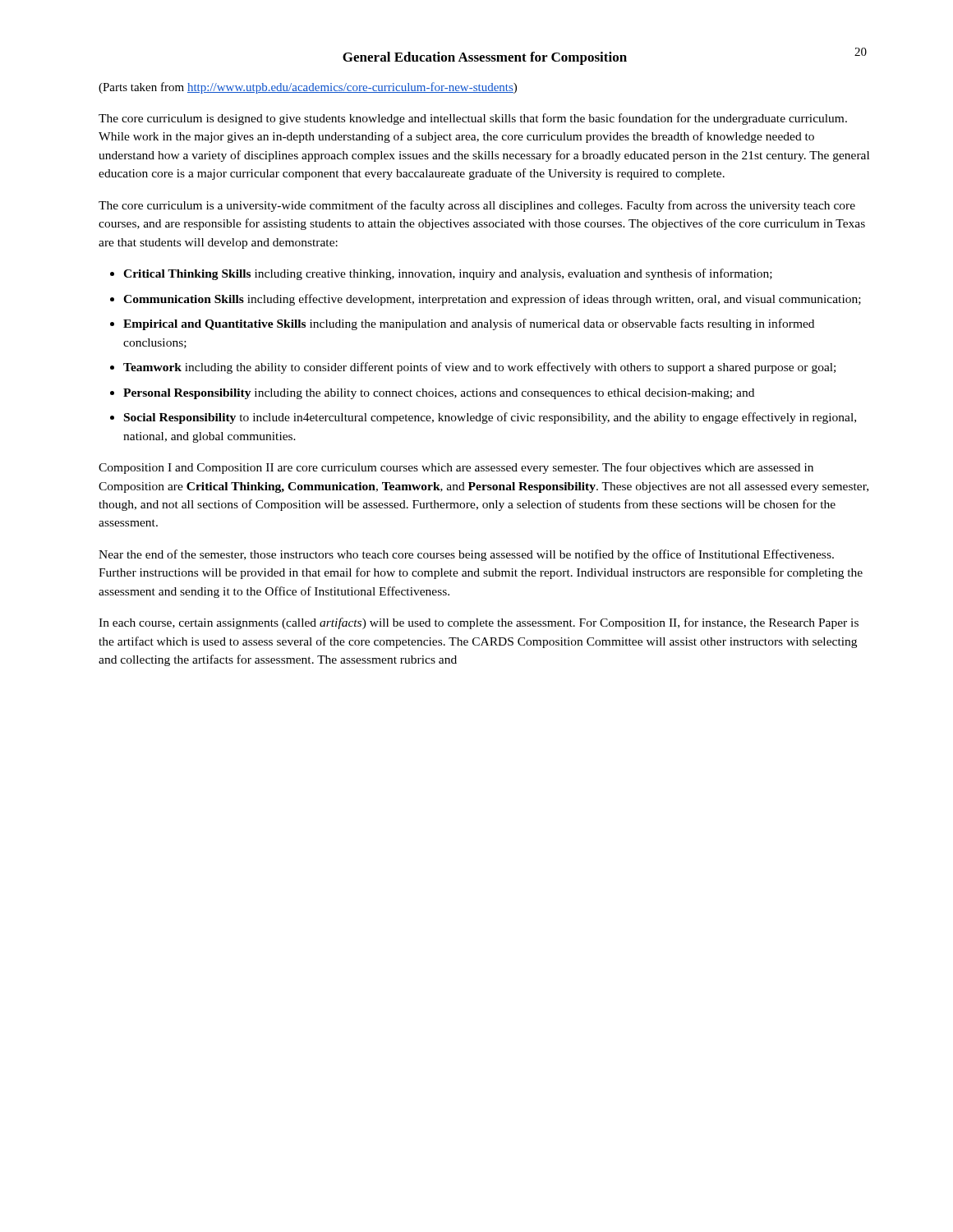Find the text block that reads "In each course, certain assignments"
The image size is (953, 1232).
(x=485, y=641)
